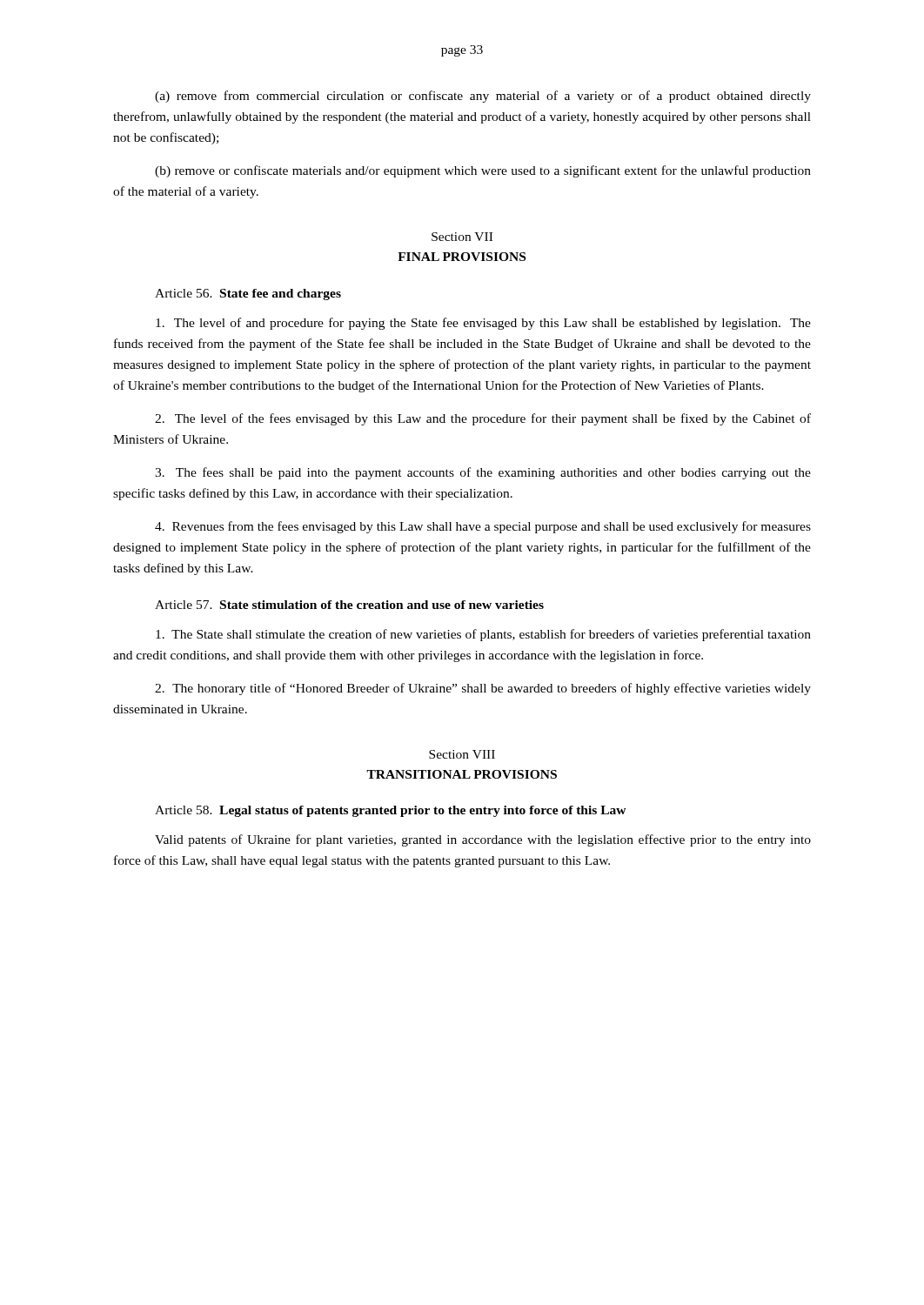Click on the list item that reads "(a) remove from commercial circulation or"

pyautogui.click(x=462, y=116)
